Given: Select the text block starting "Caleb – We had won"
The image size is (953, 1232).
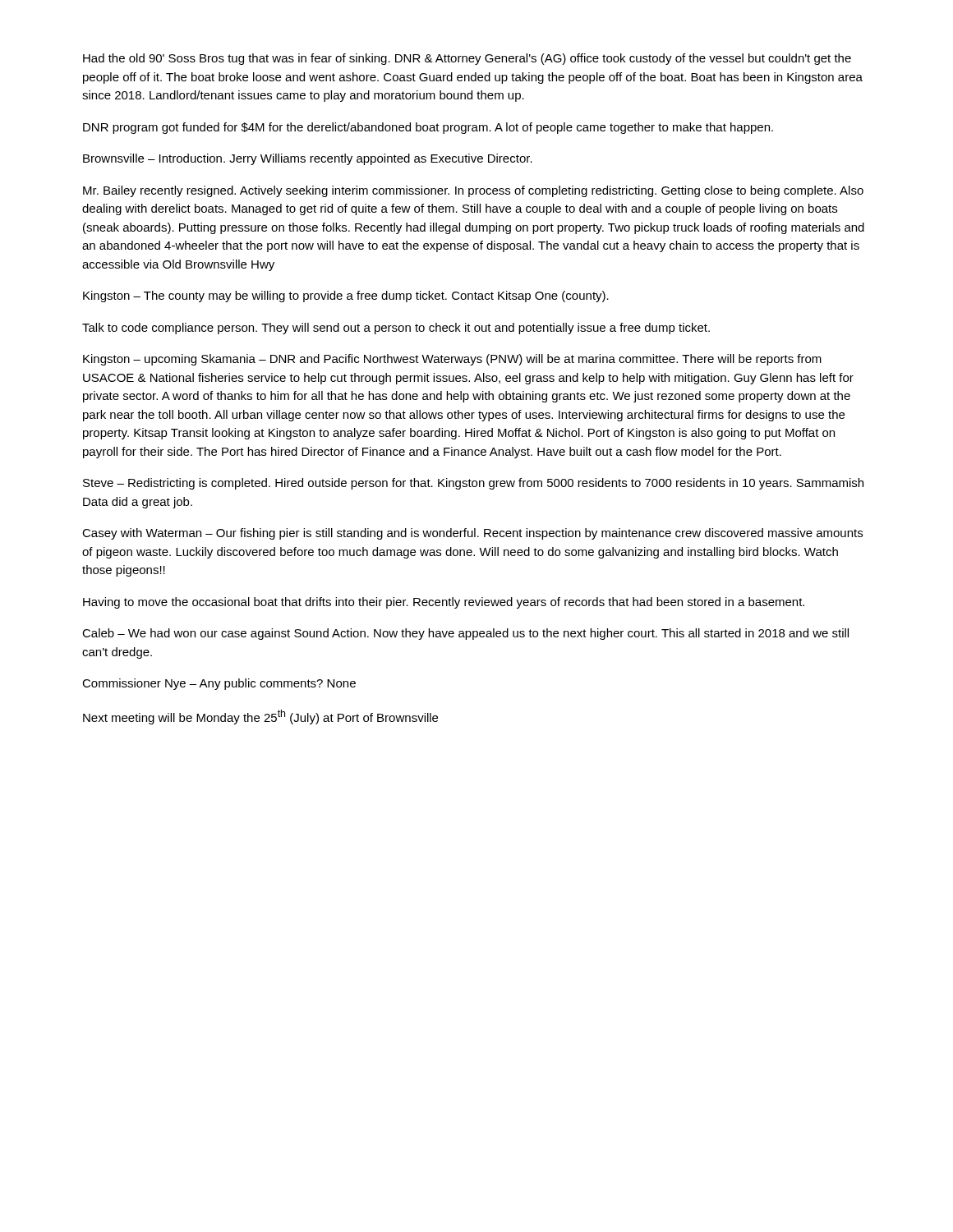Looking at the screenshot, I should click(x=466, y=642).
